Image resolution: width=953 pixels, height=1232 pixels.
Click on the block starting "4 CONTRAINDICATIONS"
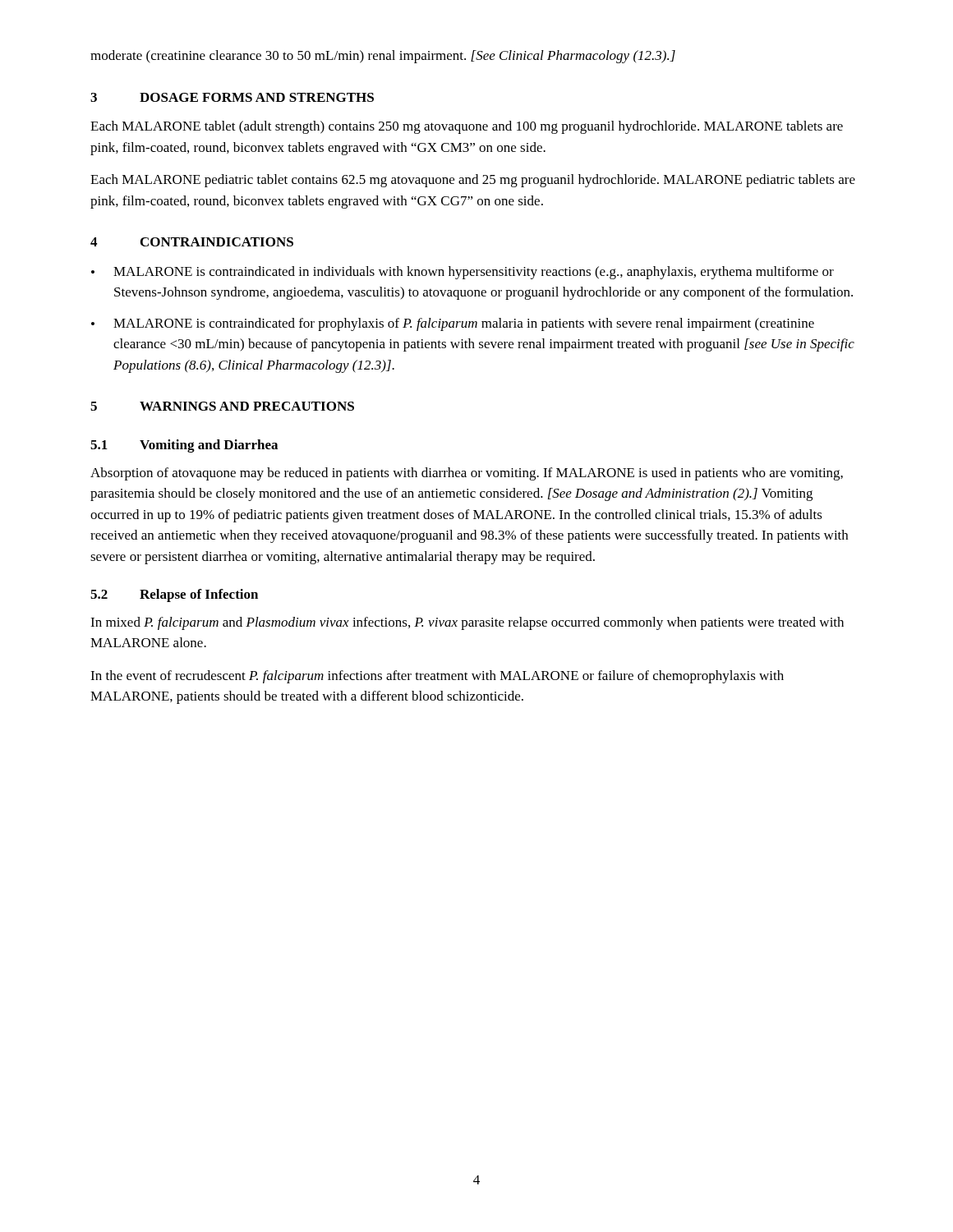pyautogui.click(x=192, y=243)
